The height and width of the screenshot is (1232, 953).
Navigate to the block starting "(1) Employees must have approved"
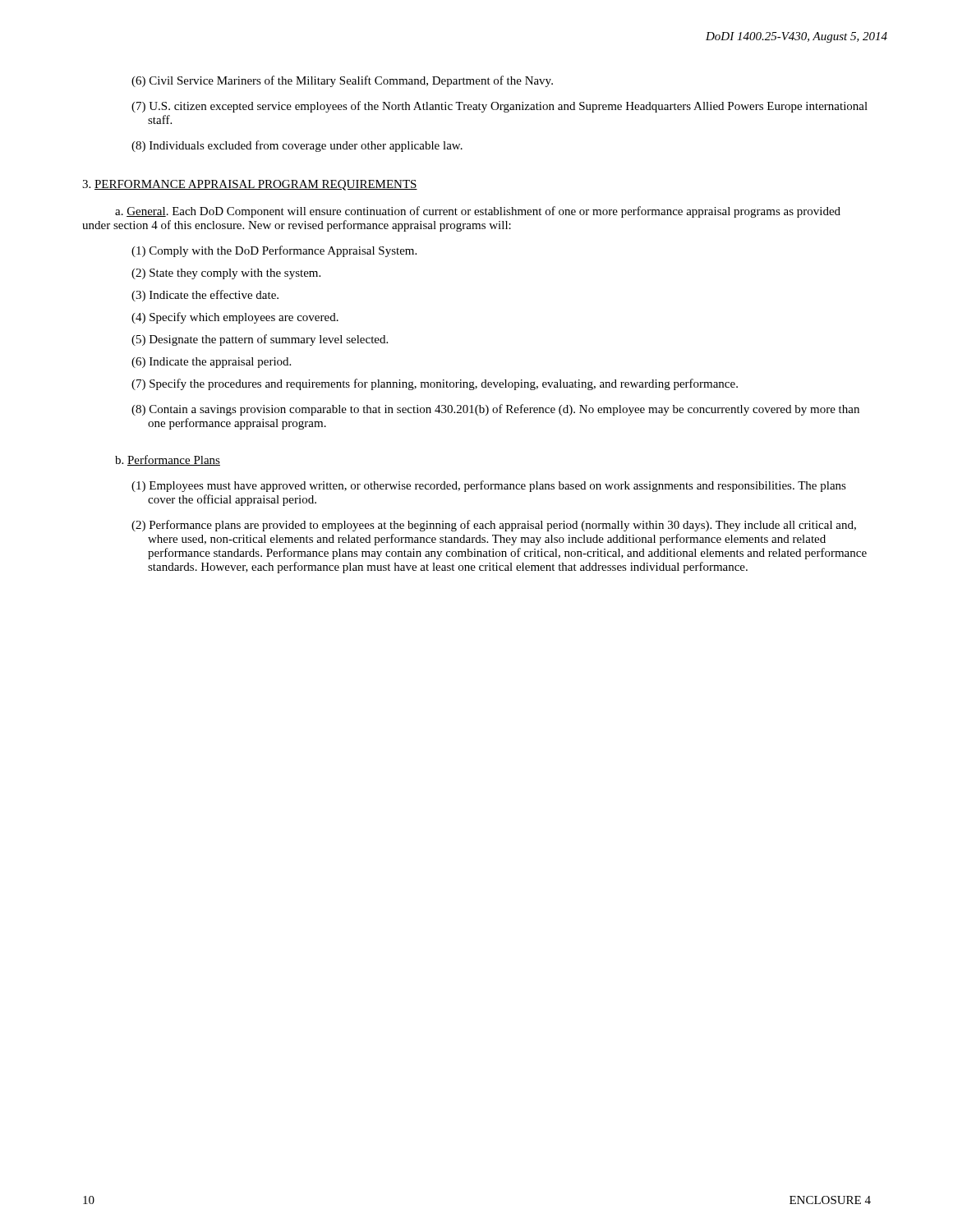pyautogui.click(x=489, y=492)
